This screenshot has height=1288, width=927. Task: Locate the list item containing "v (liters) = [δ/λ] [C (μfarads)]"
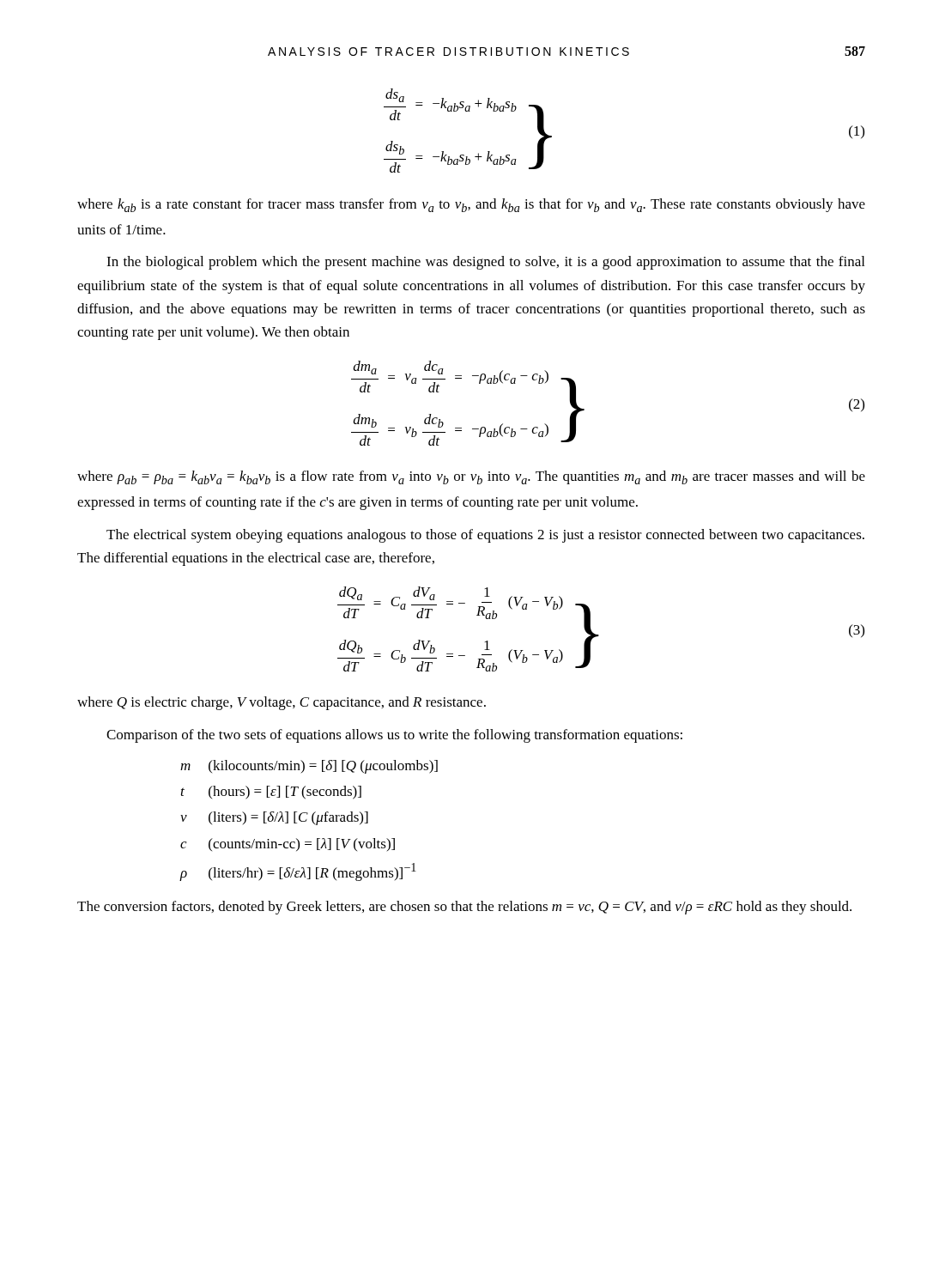(274, 818)
